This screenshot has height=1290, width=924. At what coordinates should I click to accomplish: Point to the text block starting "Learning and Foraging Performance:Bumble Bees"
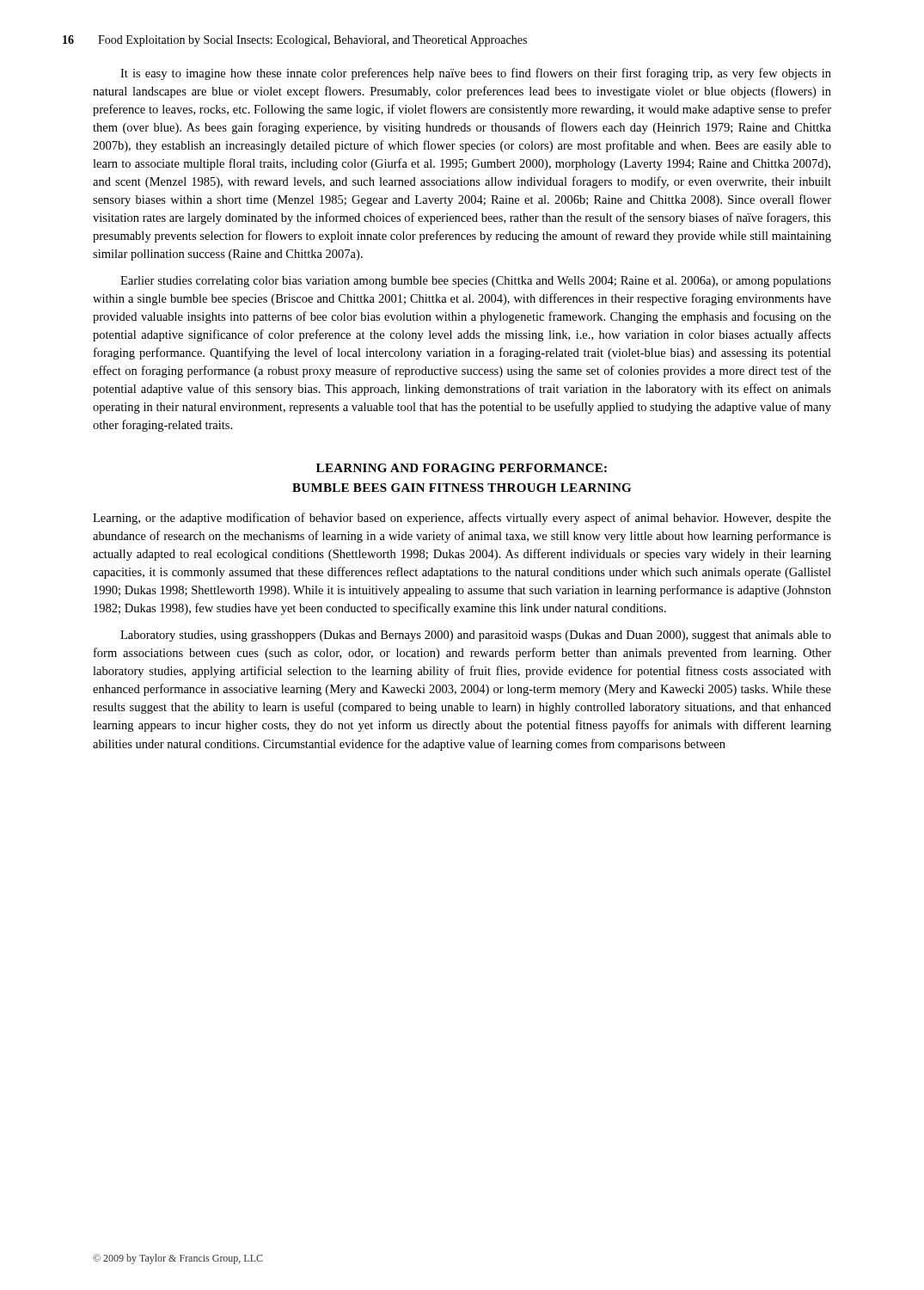(462, 478)
